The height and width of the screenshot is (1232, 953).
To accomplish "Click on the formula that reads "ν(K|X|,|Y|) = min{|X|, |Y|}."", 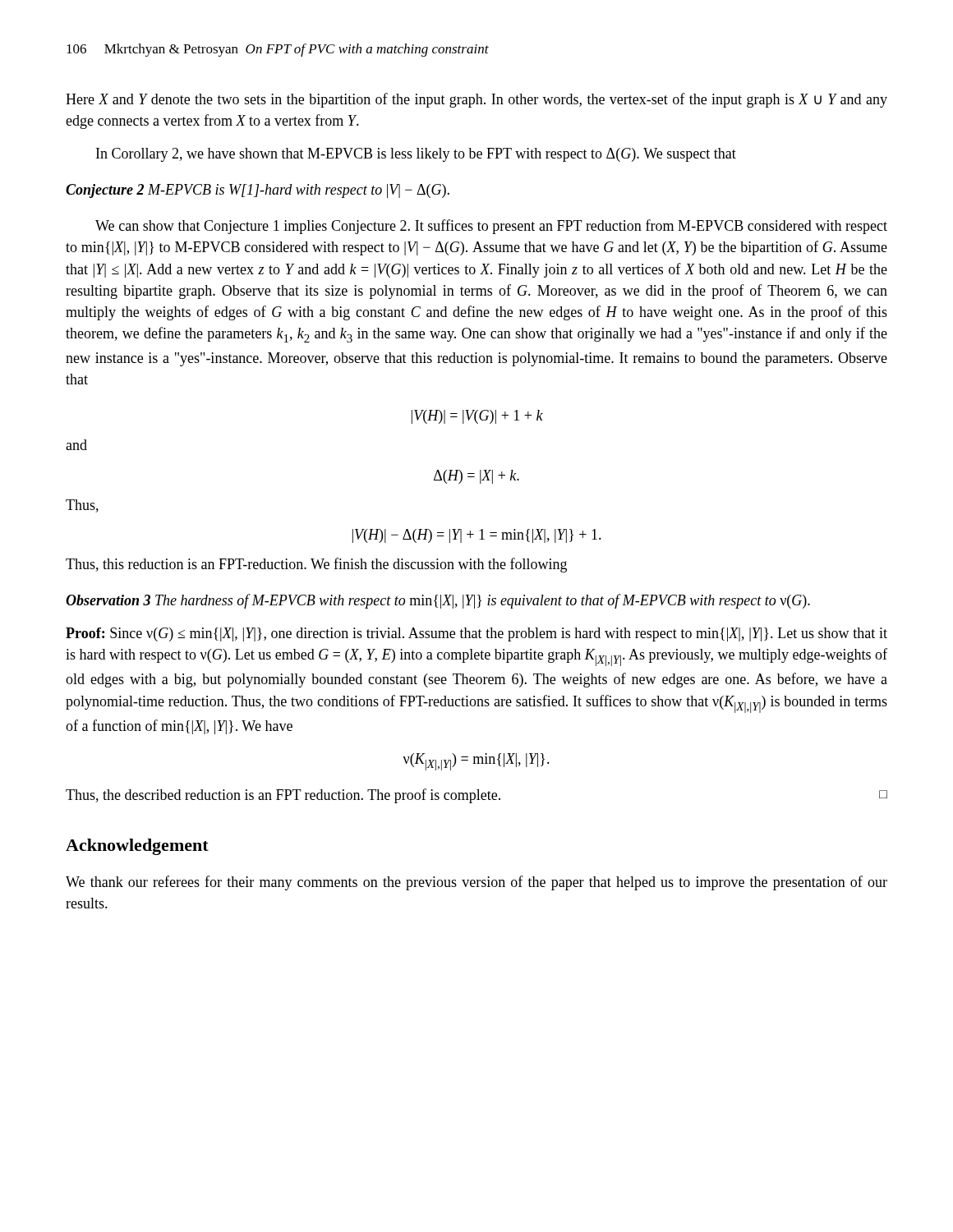I will coord(476,760).
